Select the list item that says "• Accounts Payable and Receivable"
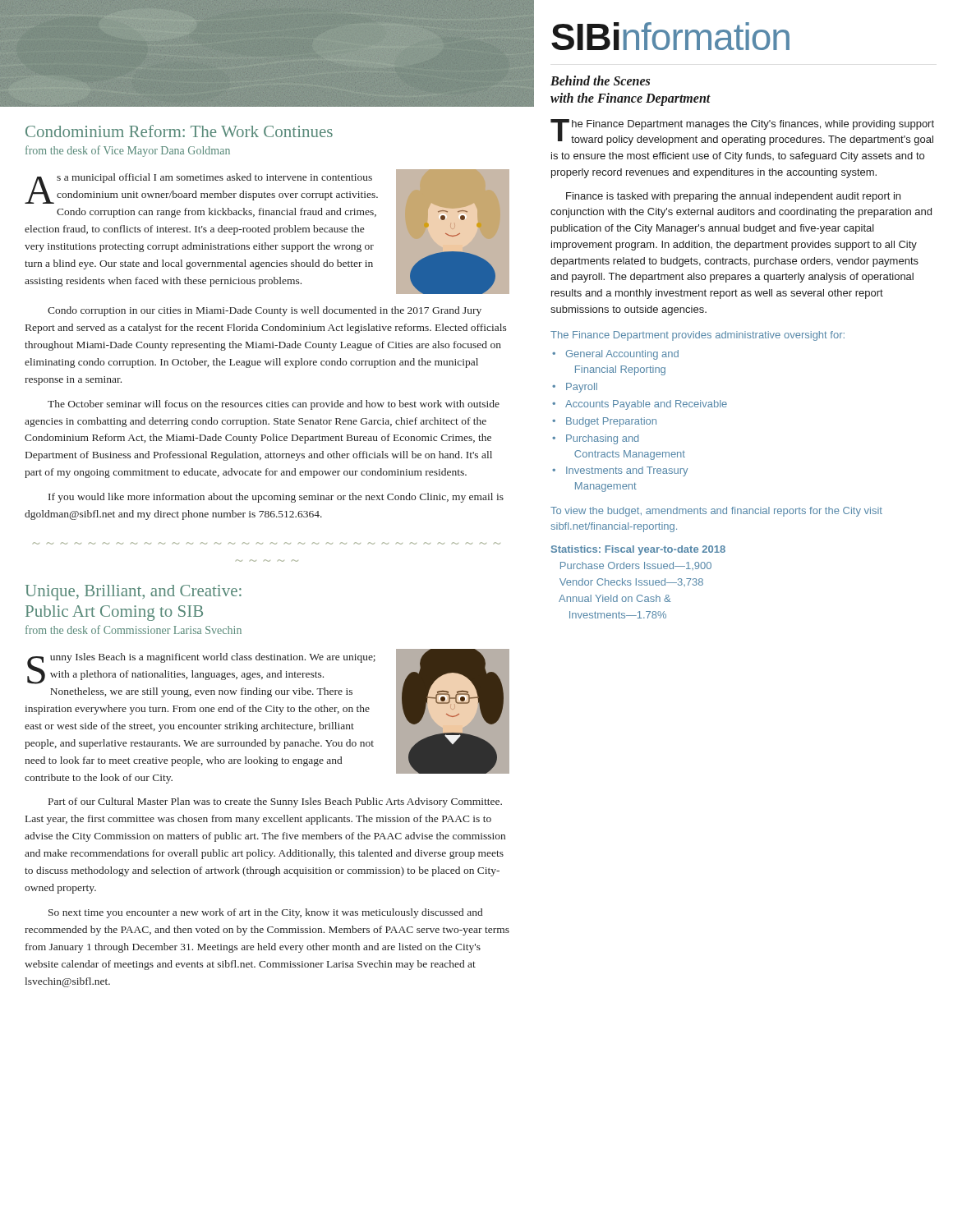Image resolution: width=953 pixels, height=1232 pixels. pos(640,404)
